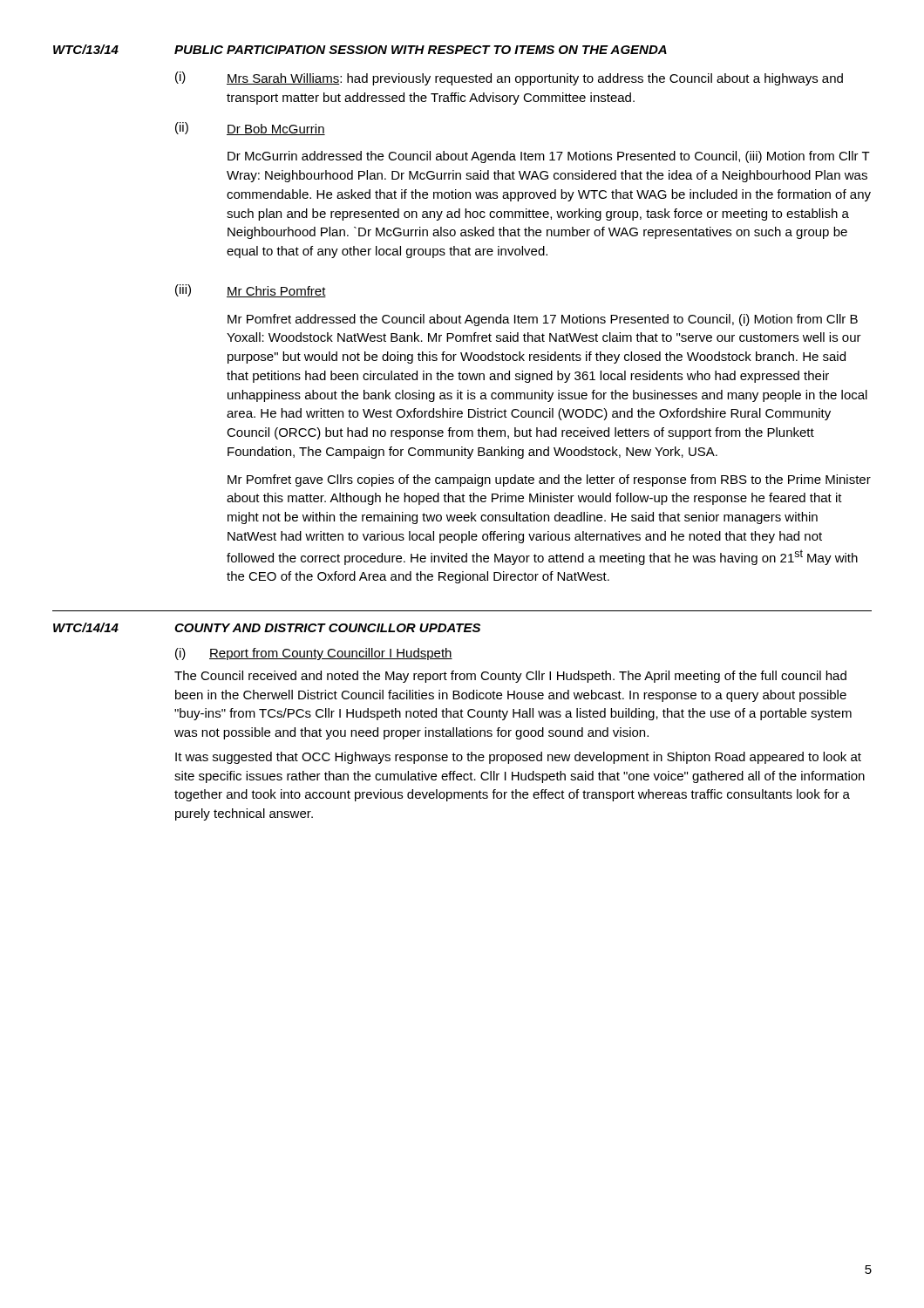This screenshot has width=924, height=1308.
Task: Locate the list item that says "(ii) Dr Bob McGurrin Dr McGurrin"
Action: [x=523, y=194]
